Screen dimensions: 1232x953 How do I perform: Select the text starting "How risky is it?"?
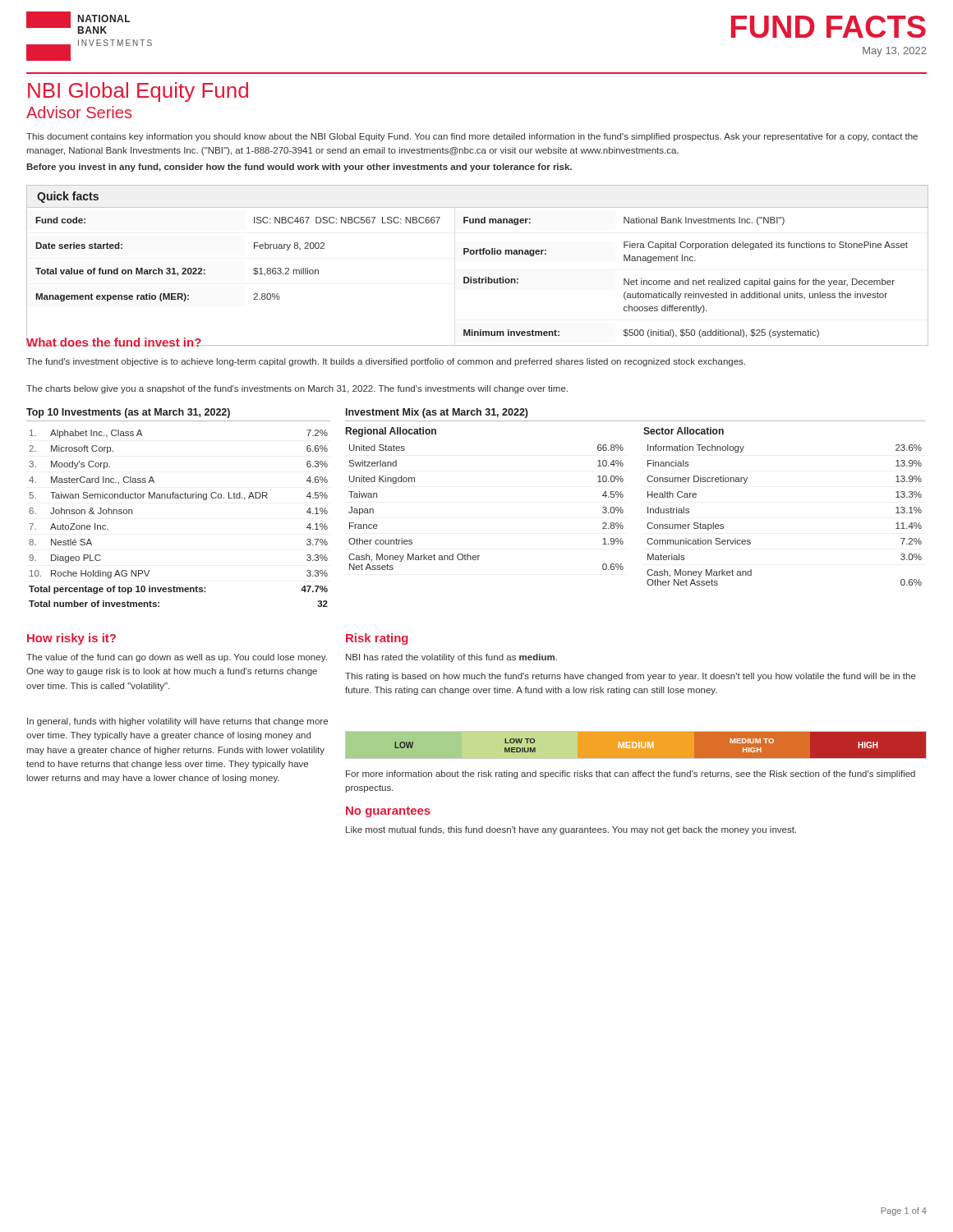[x=72, y=638]
